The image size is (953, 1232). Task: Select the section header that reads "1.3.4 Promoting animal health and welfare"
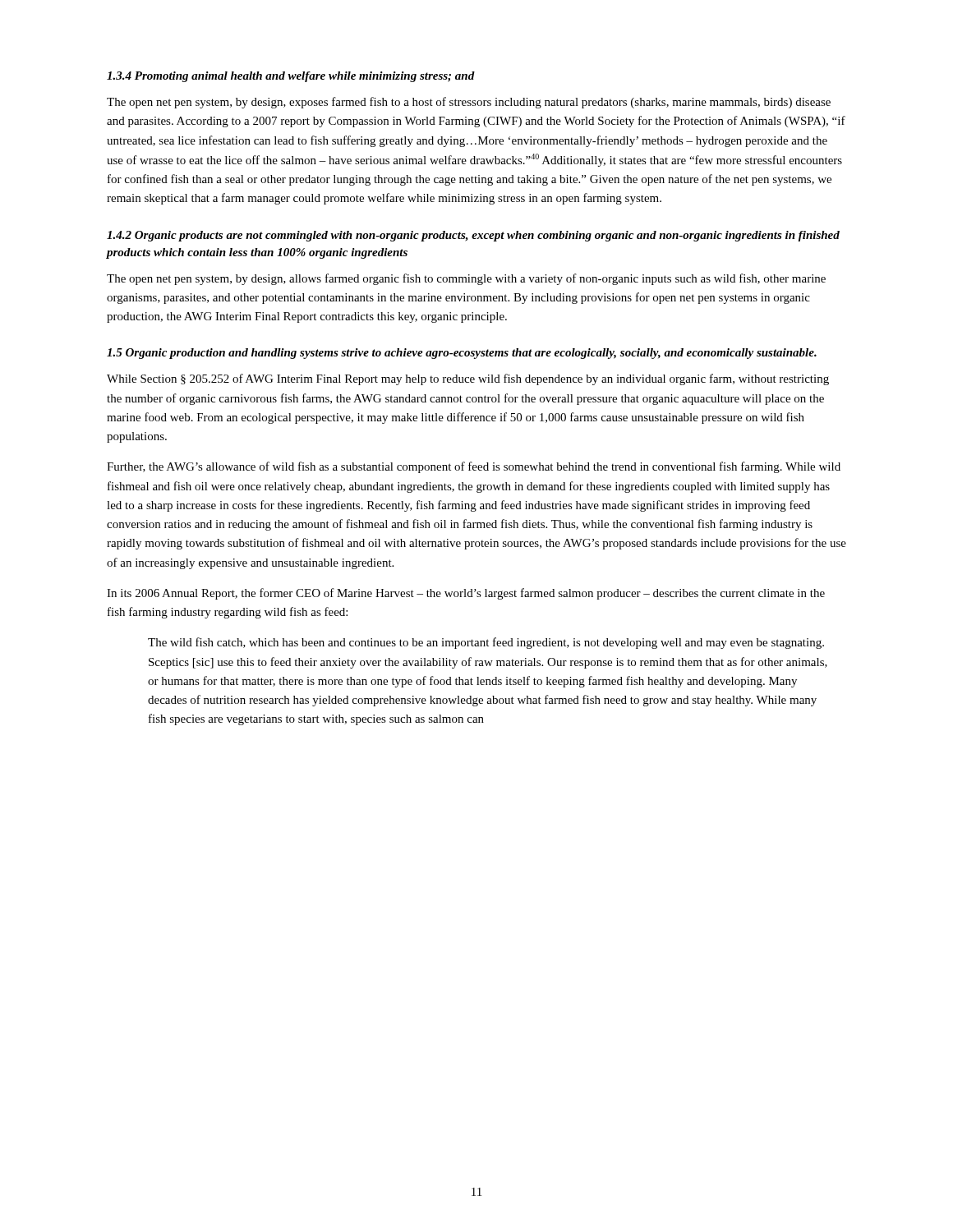point(291,76)
